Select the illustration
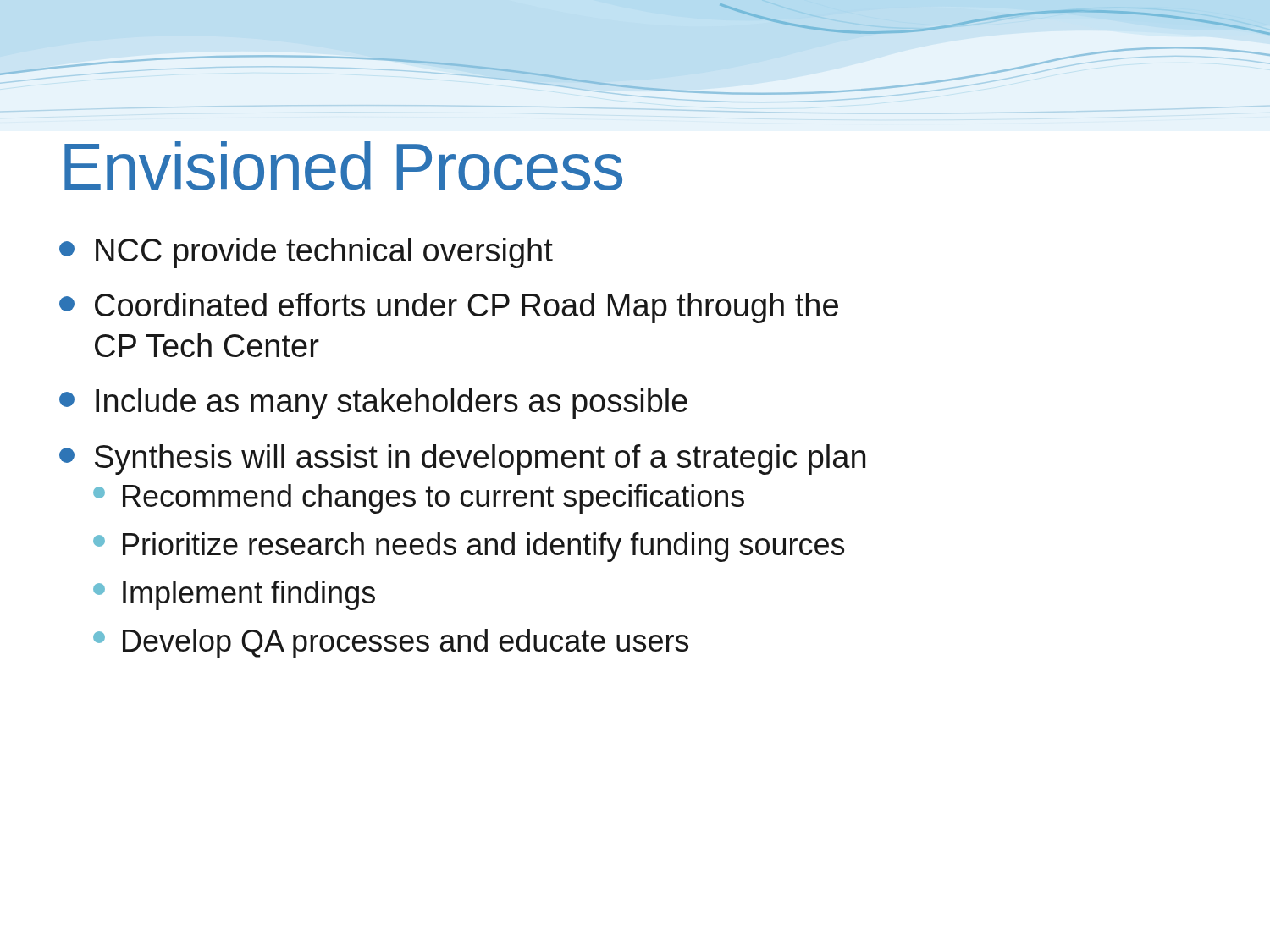This screenshot has height=952, width=1270. coord(635,66)
